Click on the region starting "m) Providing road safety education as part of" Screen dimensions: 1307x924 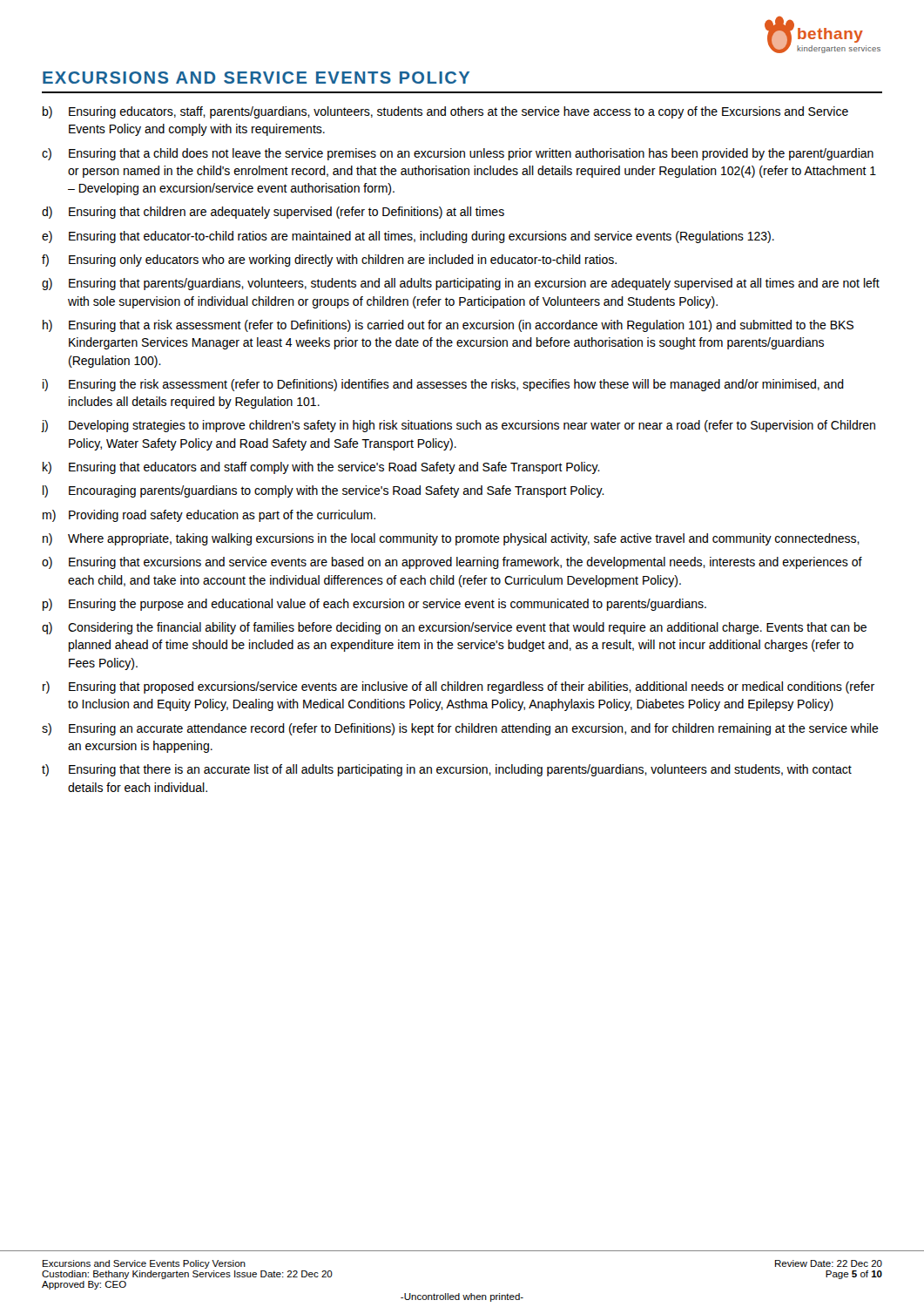tap(209, 516)
